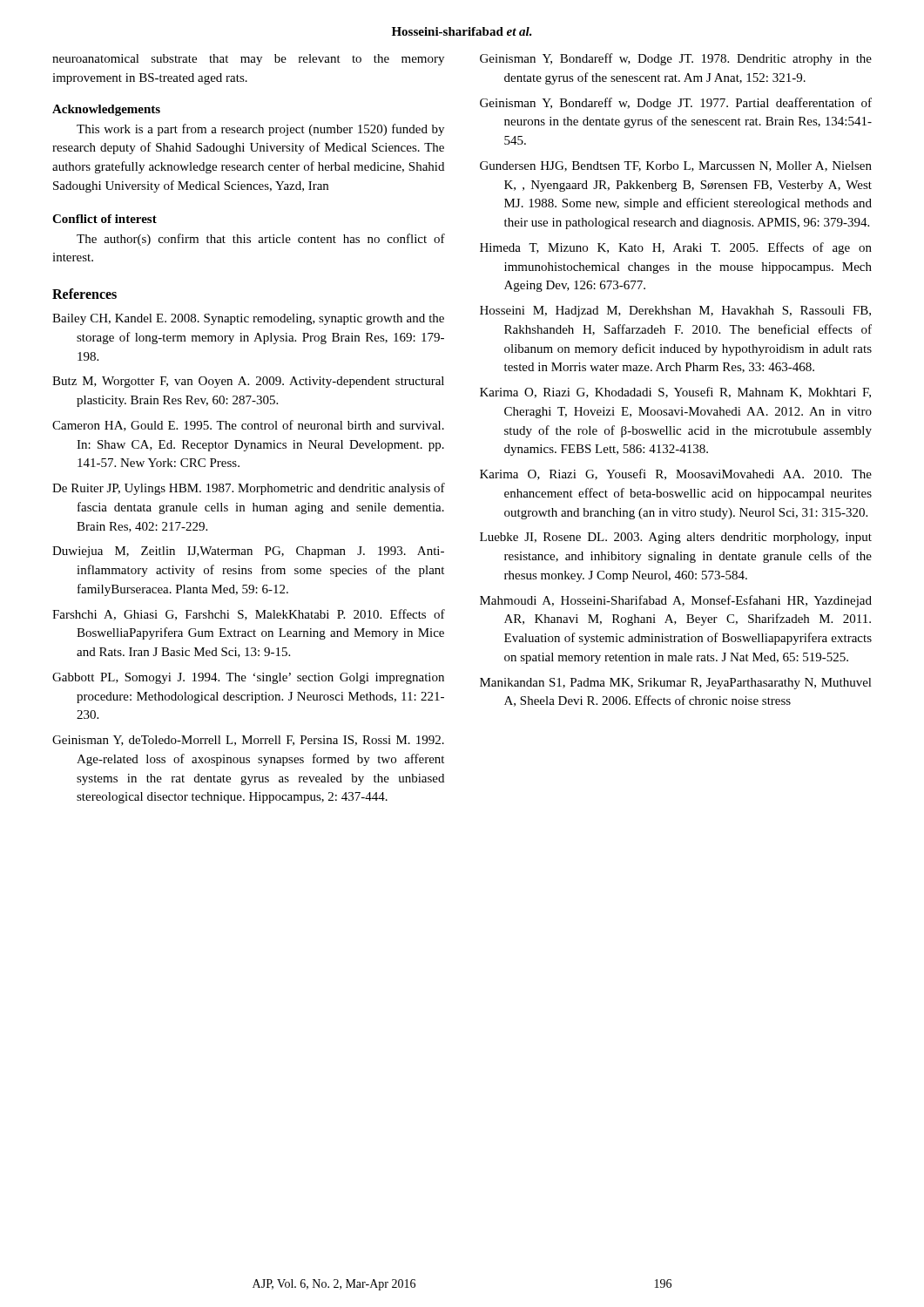Navigate to the block starting "Bailey CH, Kandel E. 2008. Synaptic"
The image size is (924, 1307).
click(248, 337)
